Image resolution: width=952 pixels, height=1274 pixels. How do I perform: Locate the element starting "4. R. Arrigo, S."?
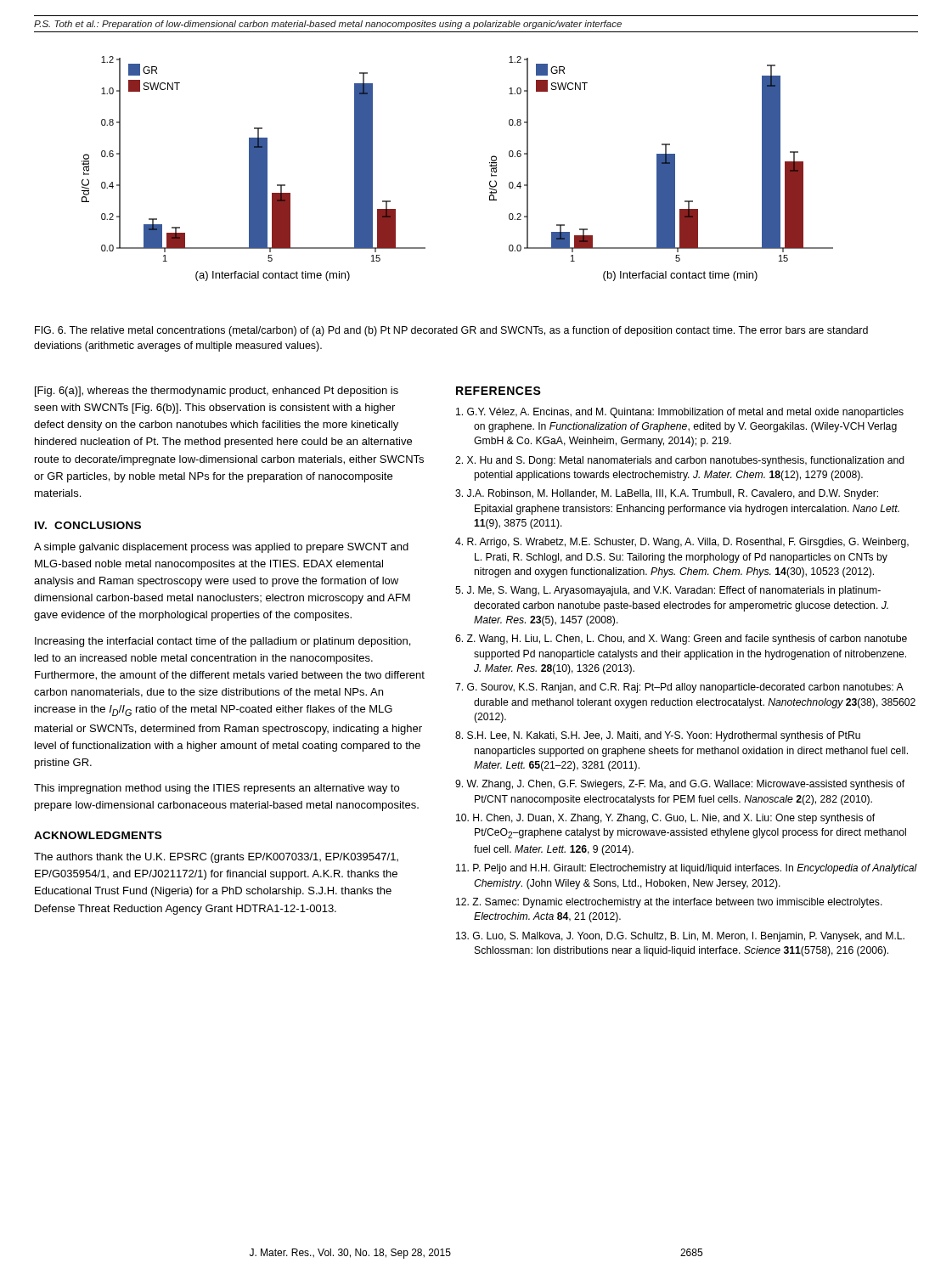(682, 557)
